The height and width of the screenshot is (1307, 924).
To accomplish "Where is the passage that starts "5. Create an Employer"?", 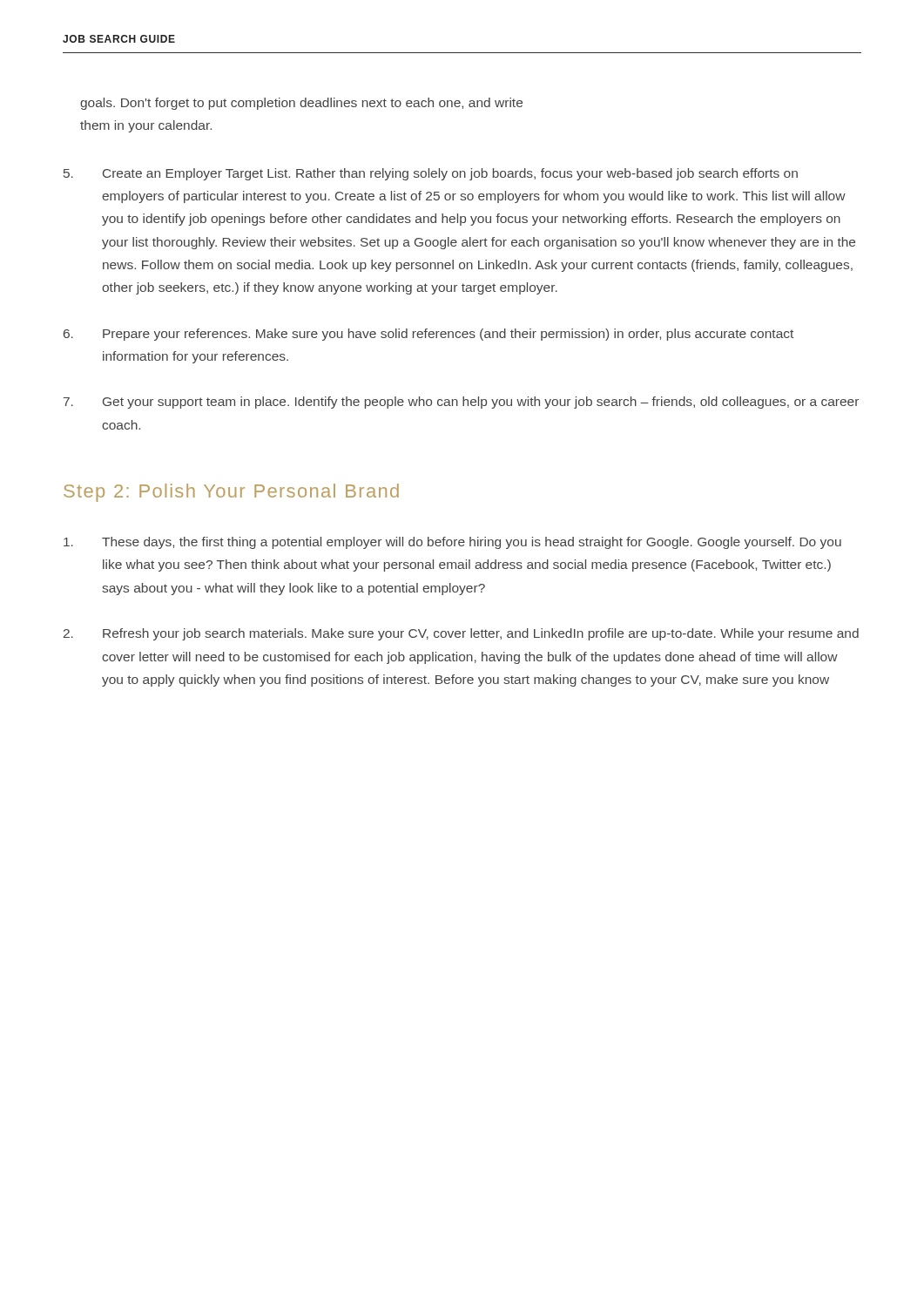I will (x=462, y=231).
